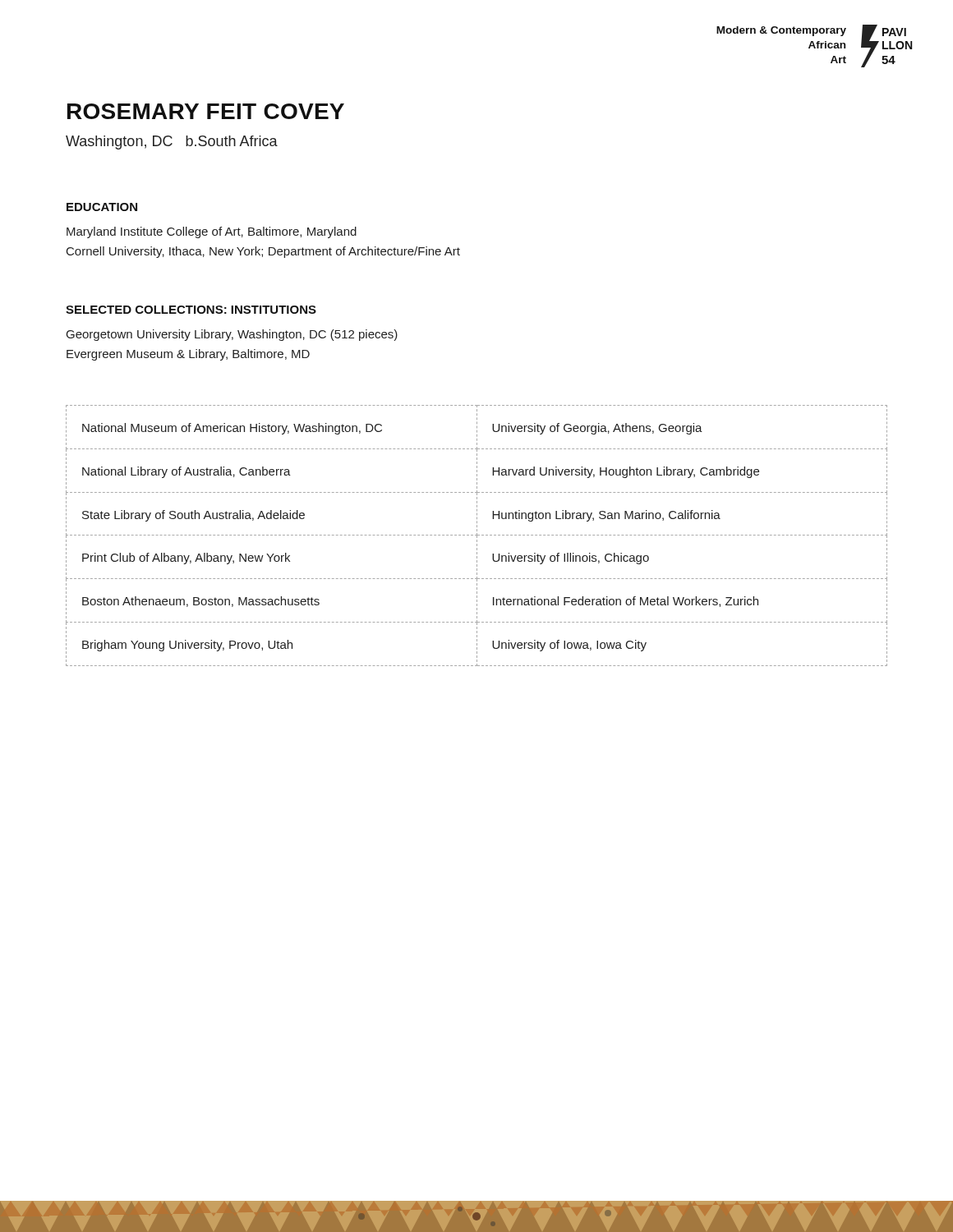Where does it say "SELECTED COLLECTIONS: INSTITUTIONS"?

[191, 310]
